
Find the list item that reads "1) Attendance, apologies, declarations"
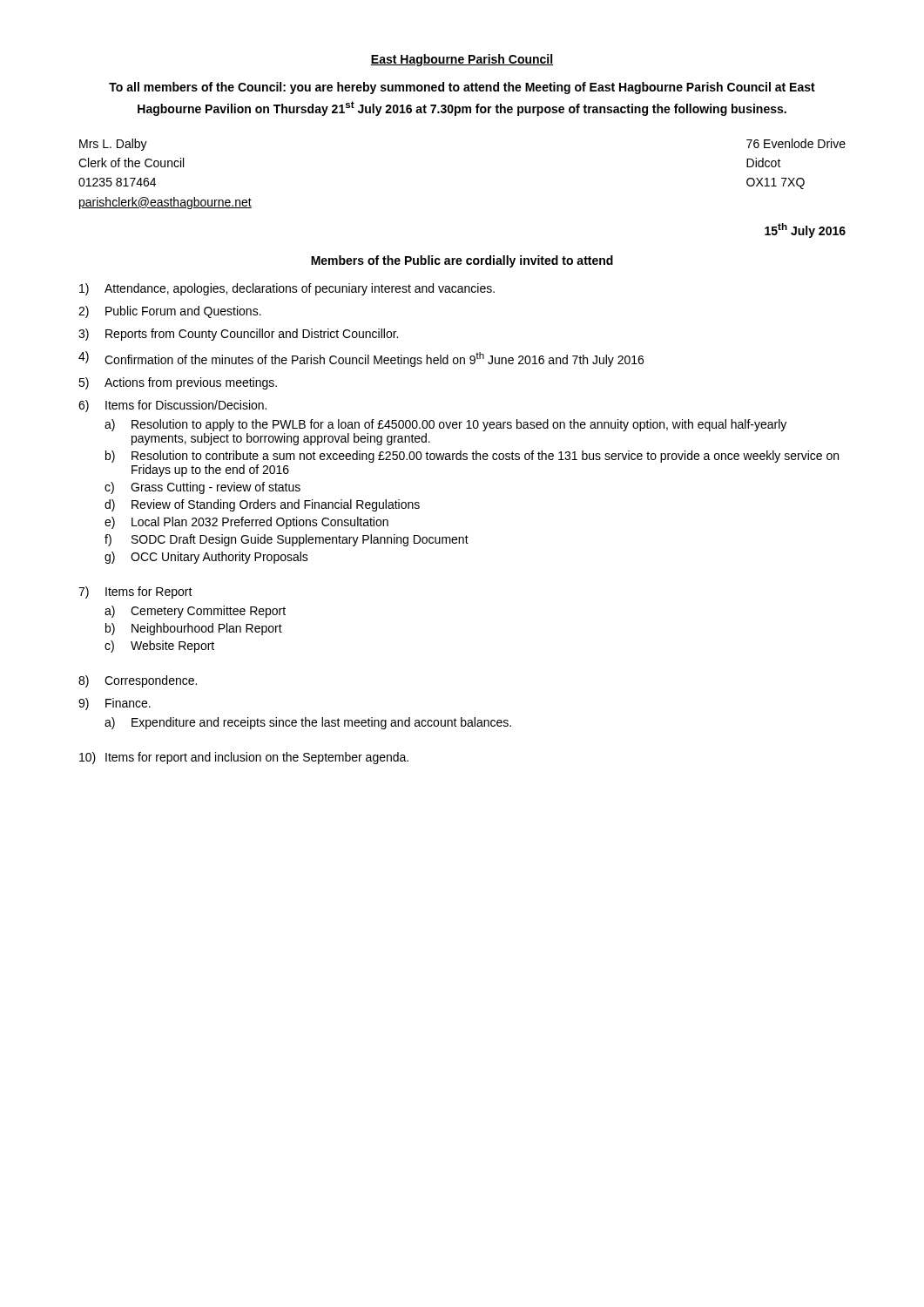(462, 288)
